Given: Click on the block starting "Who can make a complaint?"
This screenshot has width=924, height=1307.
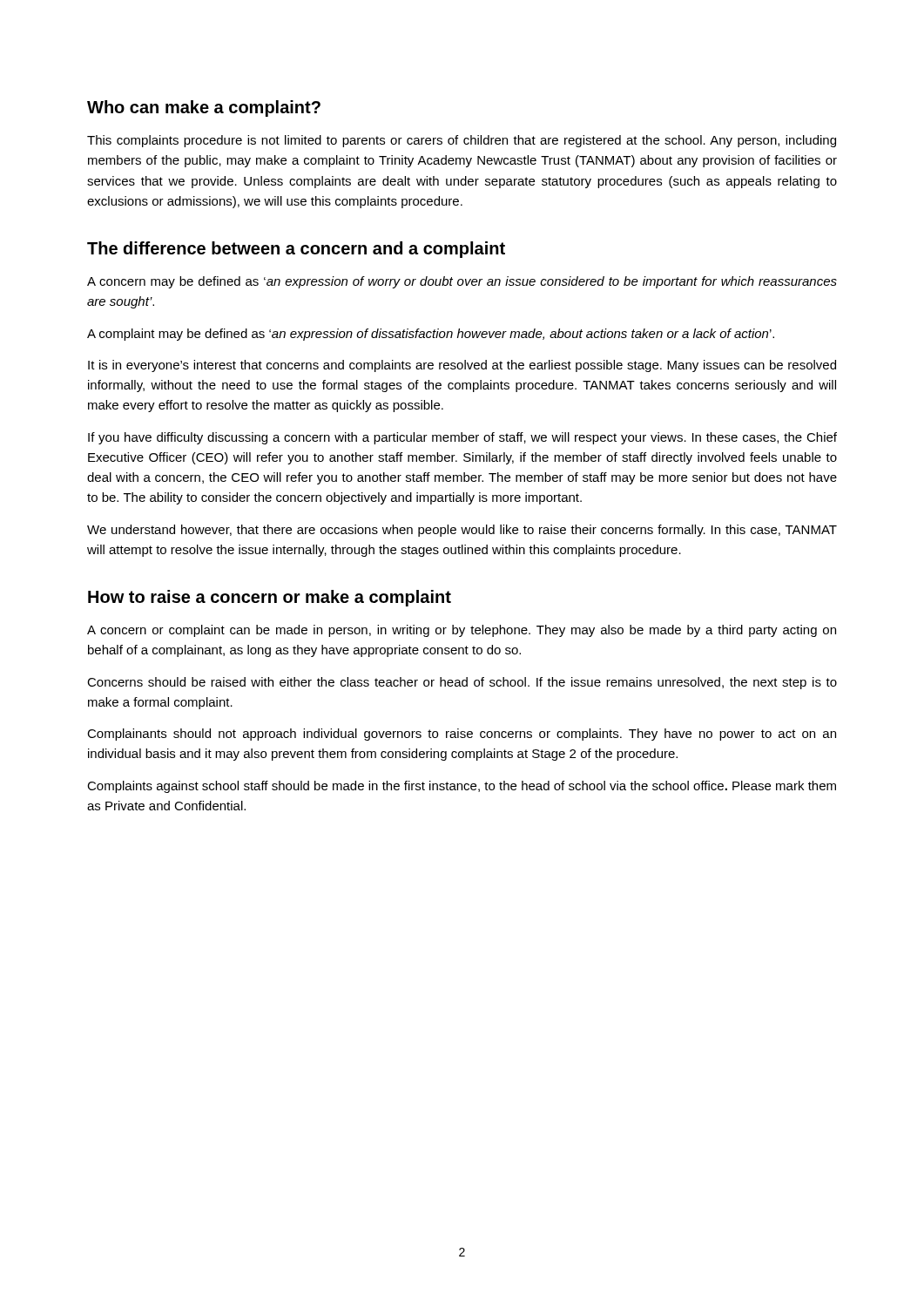Looking at the screenshot, I should pos(204,107).
